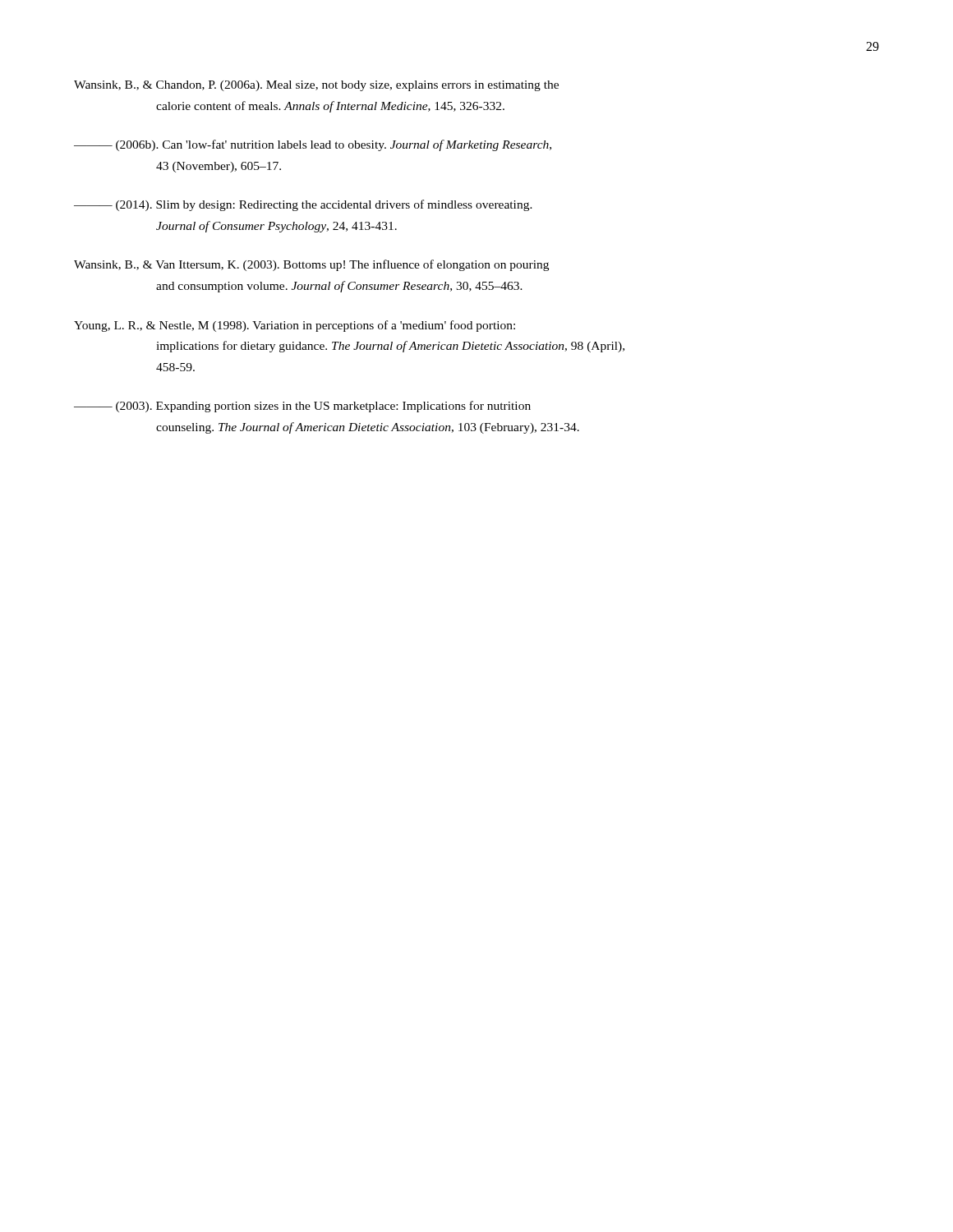Where is the passage that starts "——— (2003). Expanding portion"?
The image size is (953, 1232).
click(x=476, y=418)
